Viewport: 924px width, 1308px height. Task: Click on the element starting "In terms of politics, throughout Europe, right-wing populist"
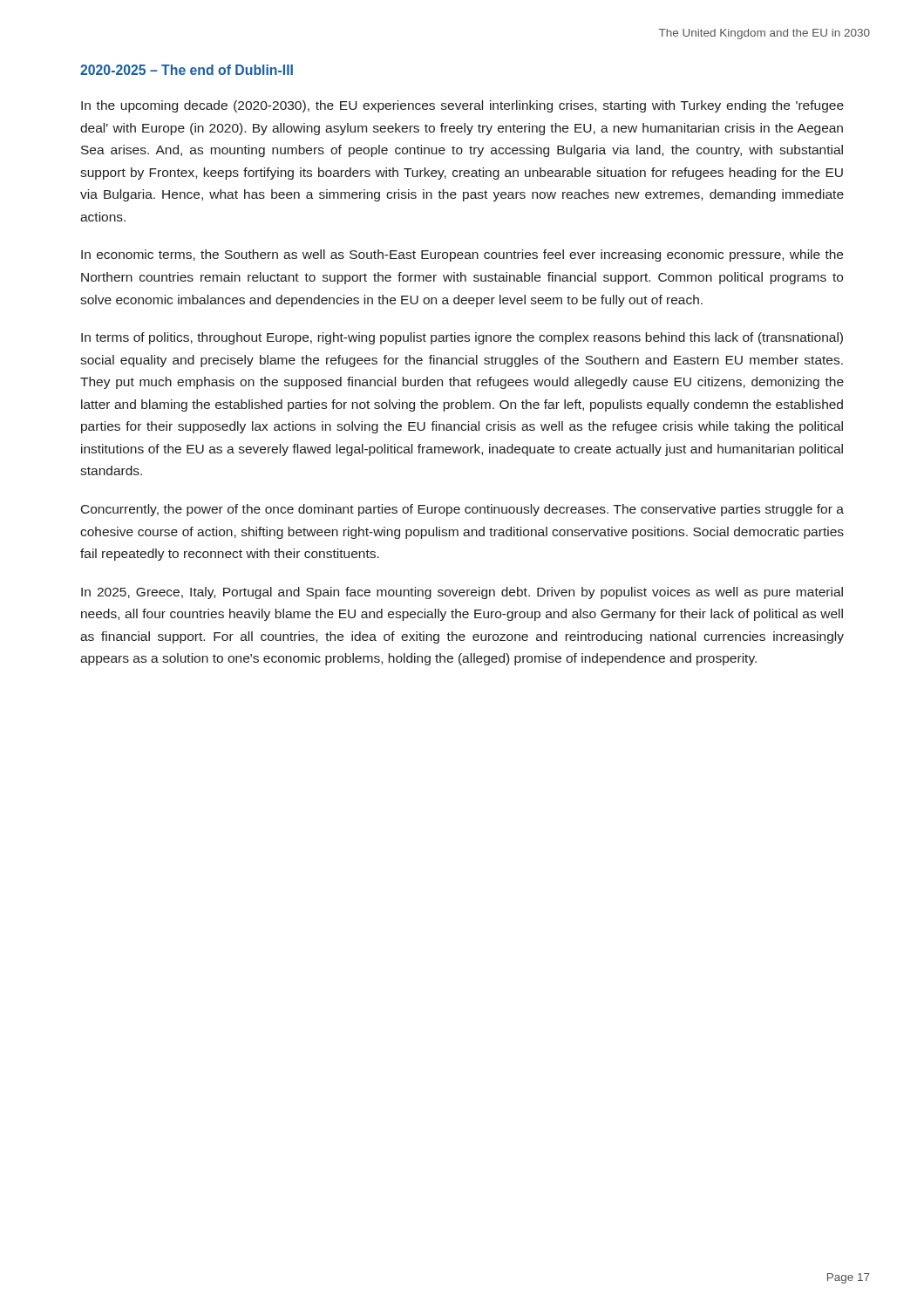tap(462, 404)
